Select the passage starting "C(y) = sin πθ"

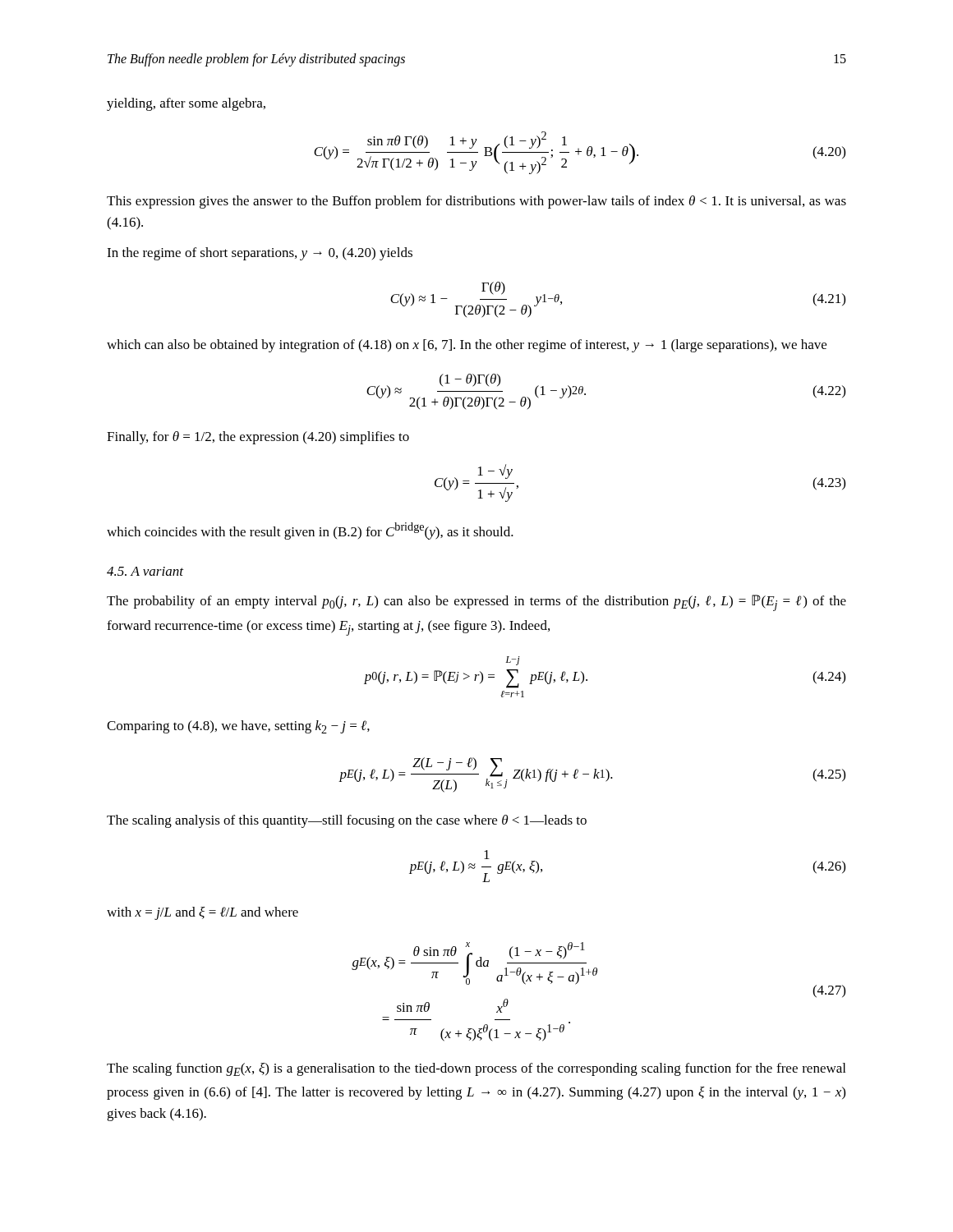click(476, 152)
